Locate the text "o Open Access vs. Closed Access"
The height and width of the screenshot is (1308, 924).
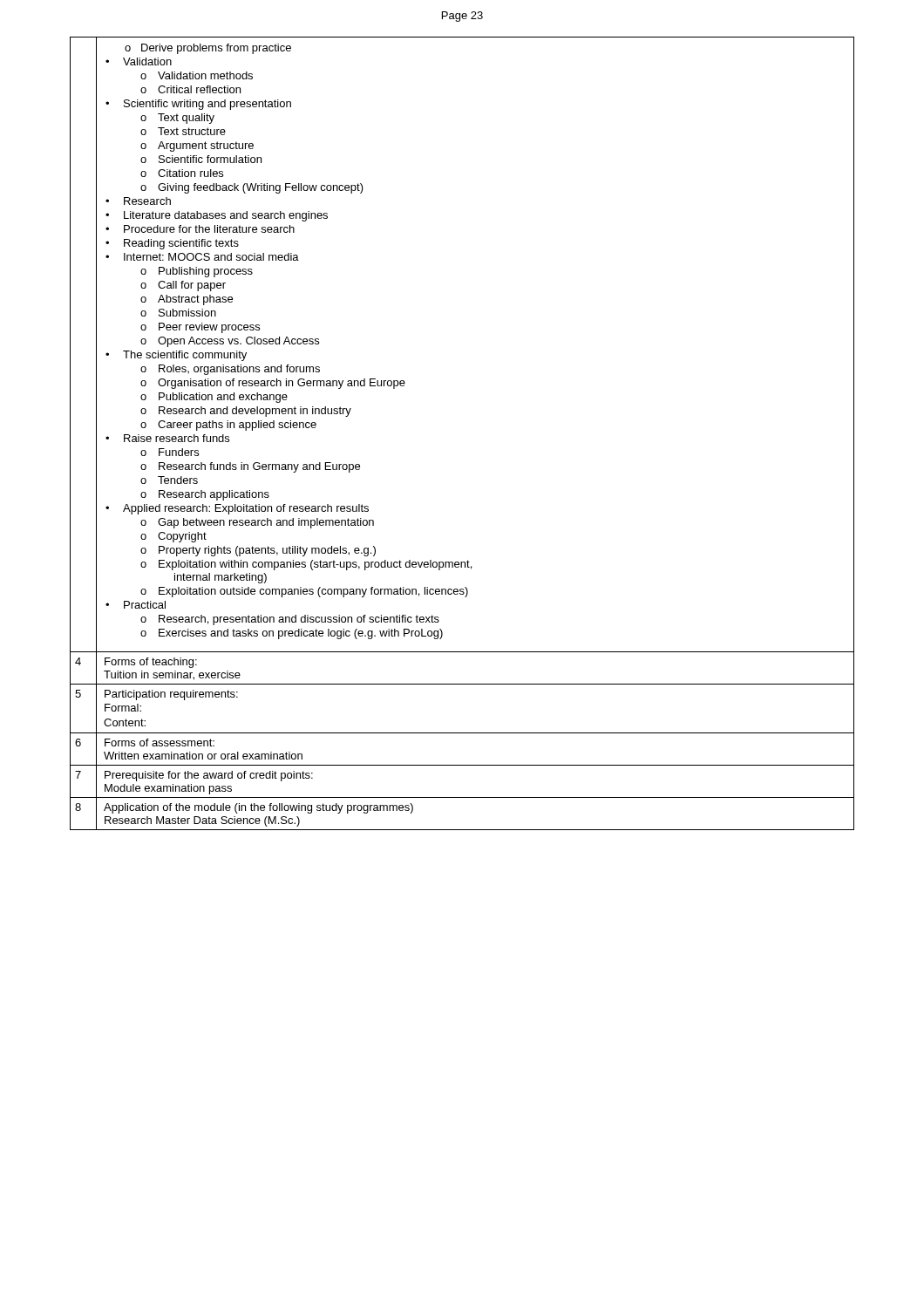point(230,340)
